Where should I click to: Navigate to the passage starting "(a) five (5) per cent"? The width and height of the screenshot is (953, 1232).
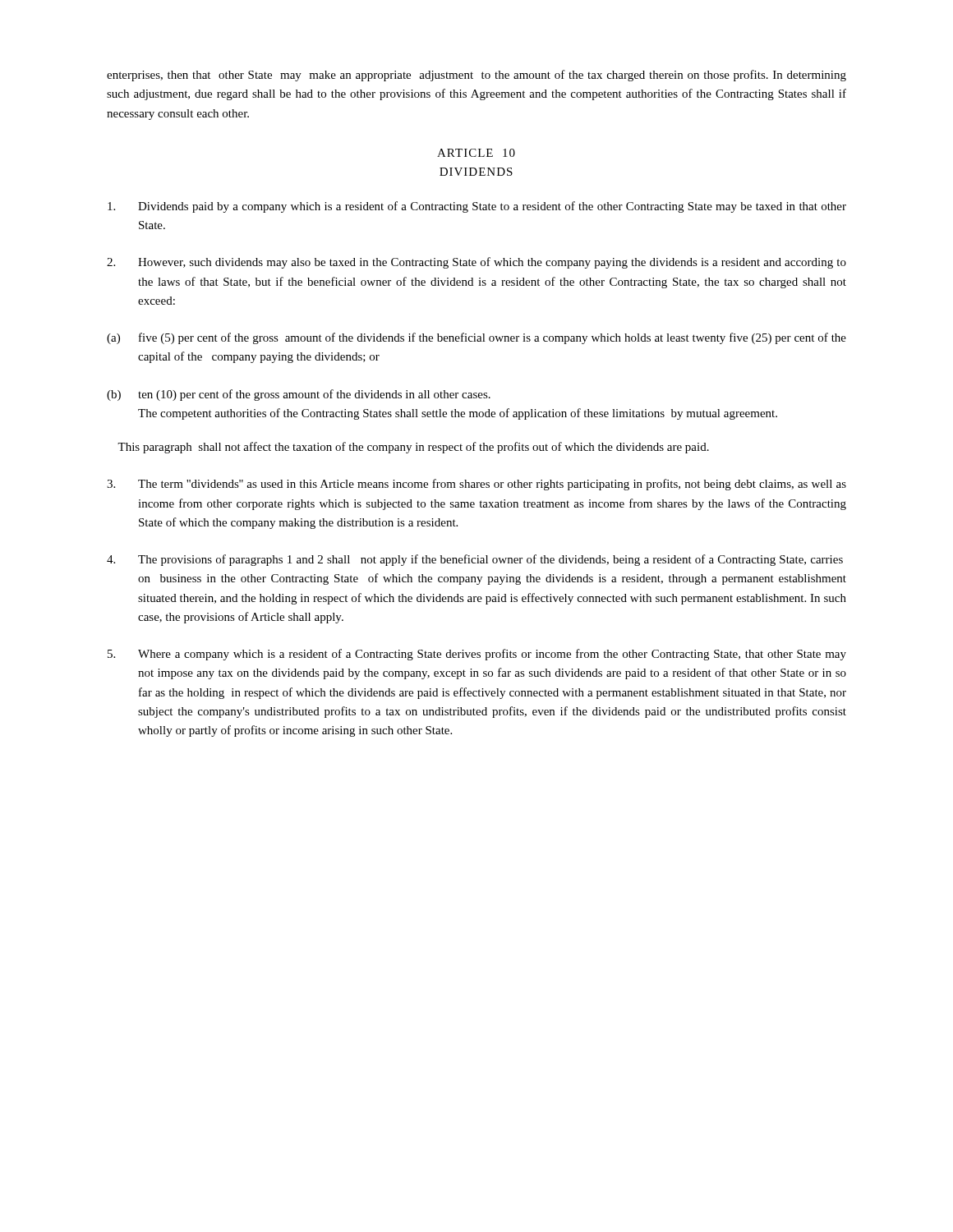476,348
